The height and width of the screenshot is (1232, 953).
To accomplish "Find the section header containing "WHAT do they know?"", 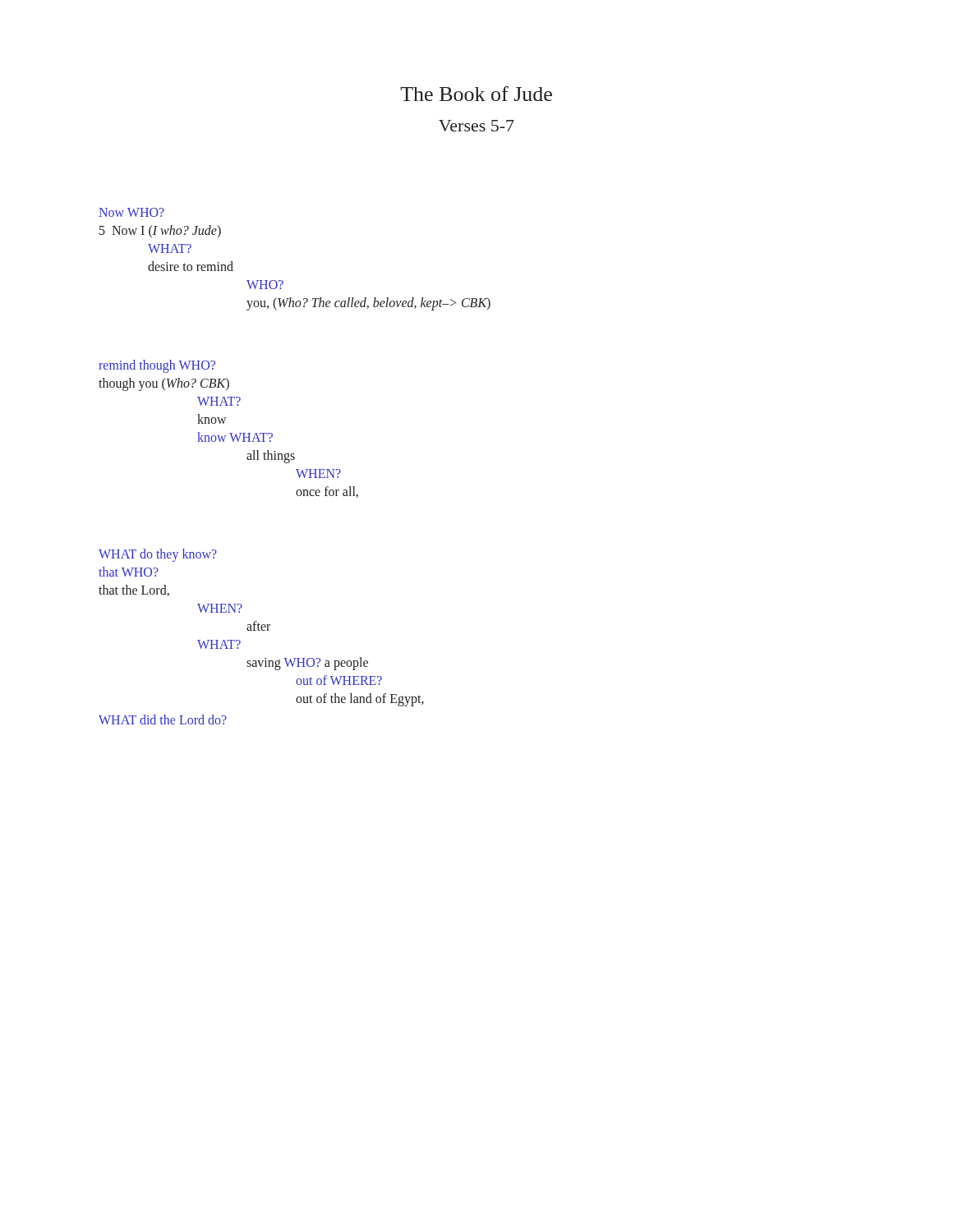I will [x=158, y=554].
